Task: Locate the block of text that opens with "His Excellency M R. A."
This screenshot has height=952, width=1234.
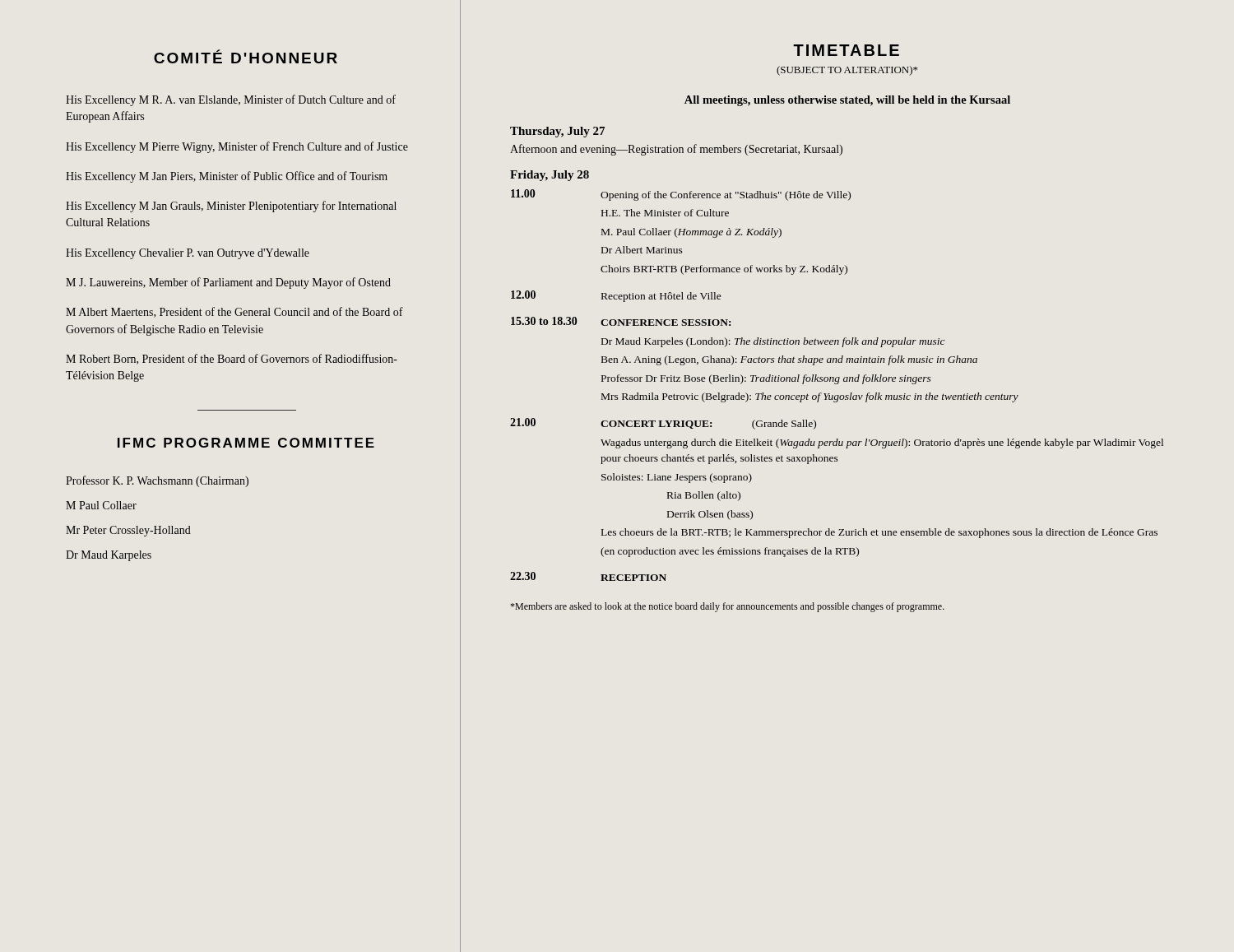Action: click(231, 108)
